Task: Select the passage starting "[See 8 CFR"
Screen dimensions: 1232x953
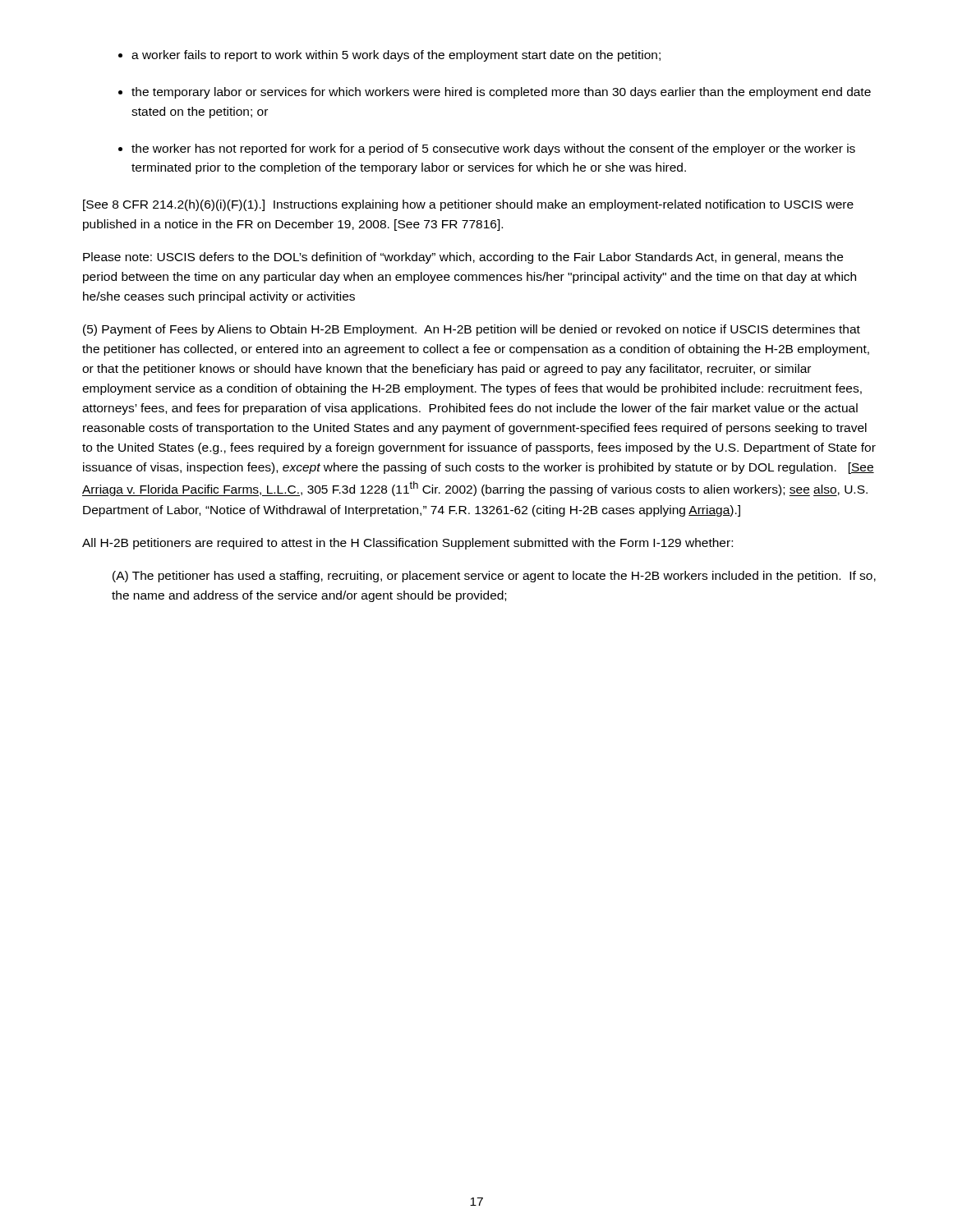Action: point(468,214)
